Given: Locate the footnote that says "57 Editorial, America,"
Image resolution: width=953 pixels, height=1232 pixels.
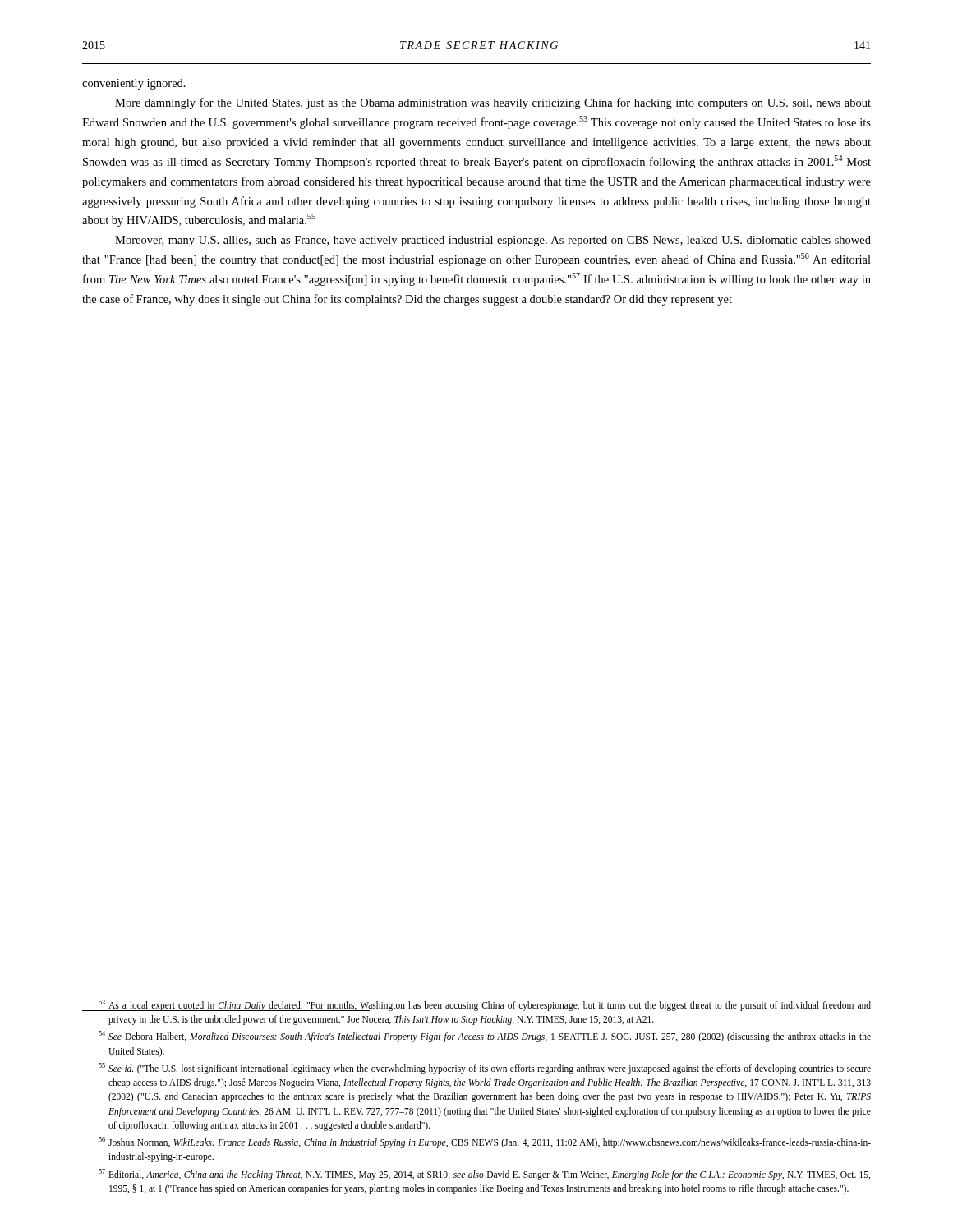Looking at the screenshot, I should [476, 1182].
